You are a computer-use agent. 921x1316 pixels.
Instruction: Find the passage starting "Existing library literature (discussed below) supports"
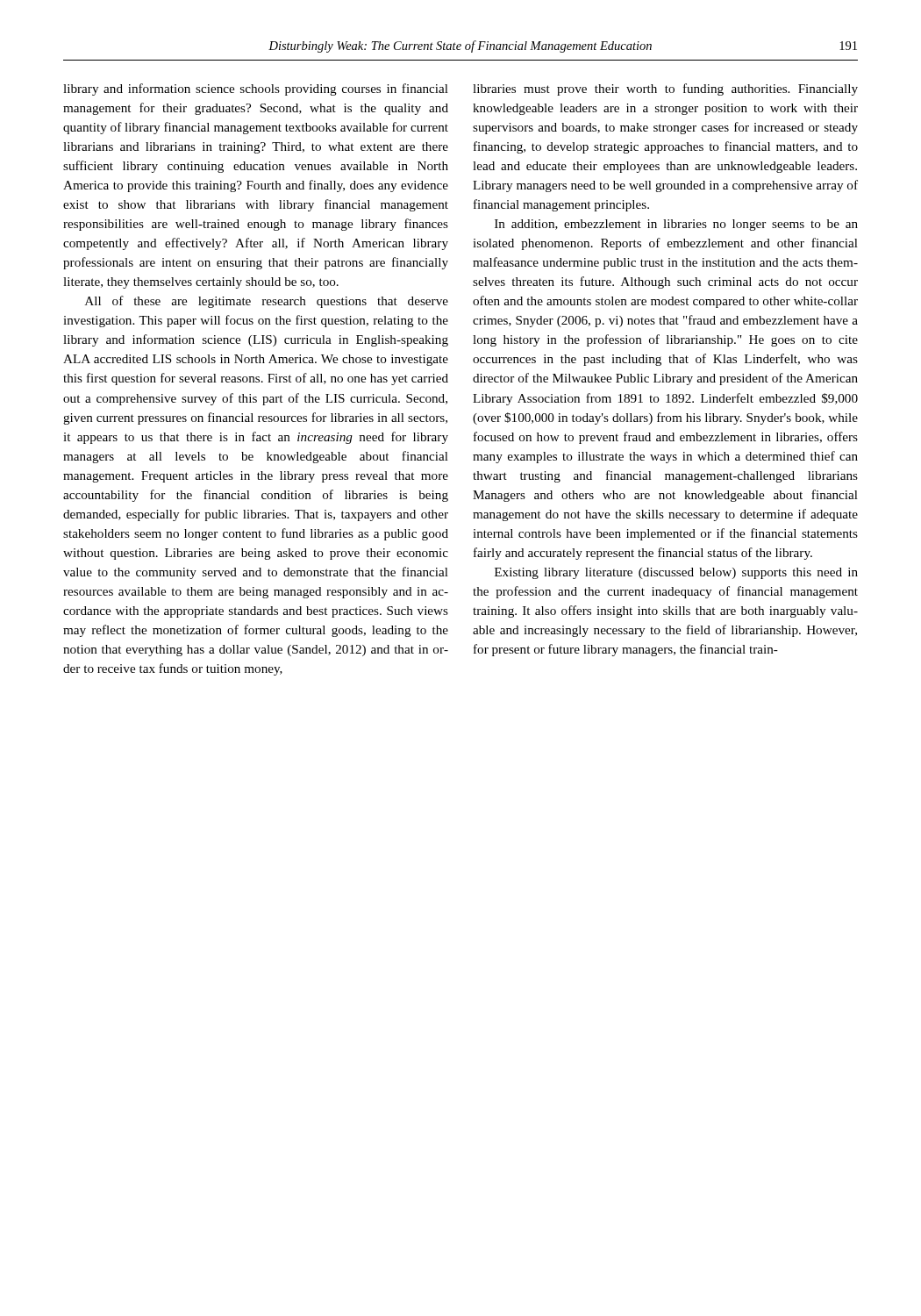click(665, 610)
